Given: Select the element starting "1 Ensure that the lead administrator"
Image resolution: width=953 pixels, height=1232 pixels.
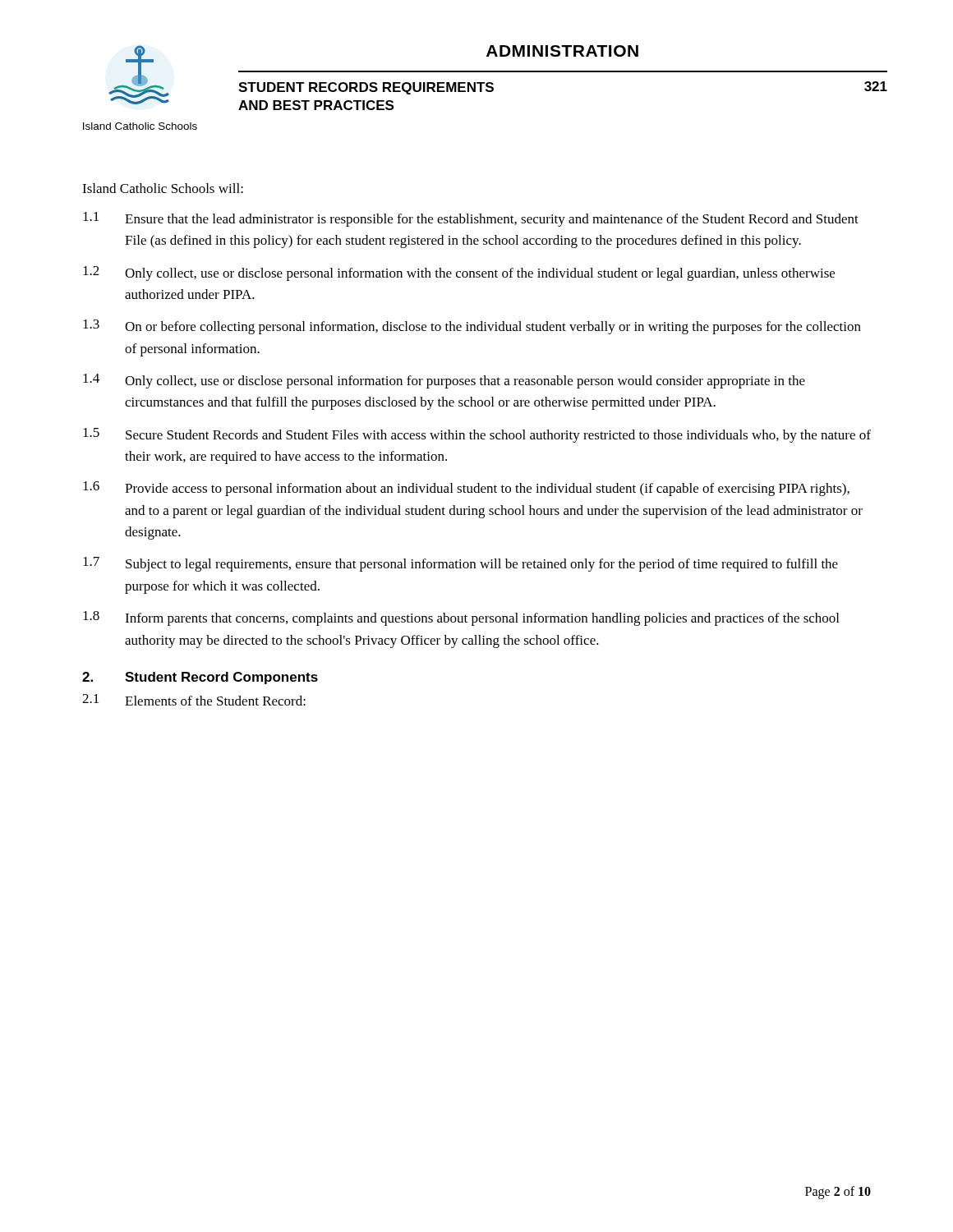Looking at the screenshot, I should pos(476,230).
